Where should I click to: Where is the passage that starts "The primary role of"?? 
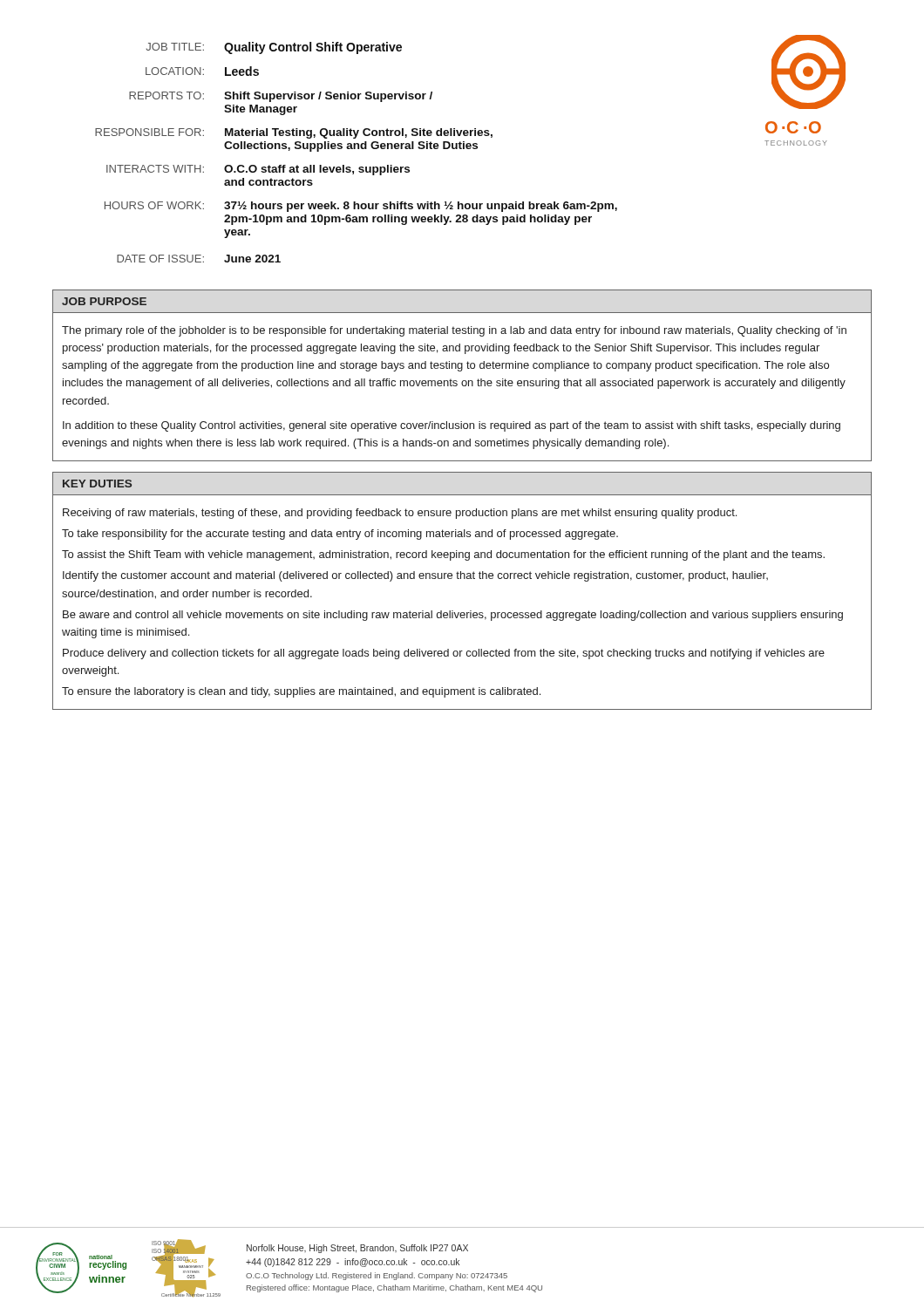click(454, 365)
